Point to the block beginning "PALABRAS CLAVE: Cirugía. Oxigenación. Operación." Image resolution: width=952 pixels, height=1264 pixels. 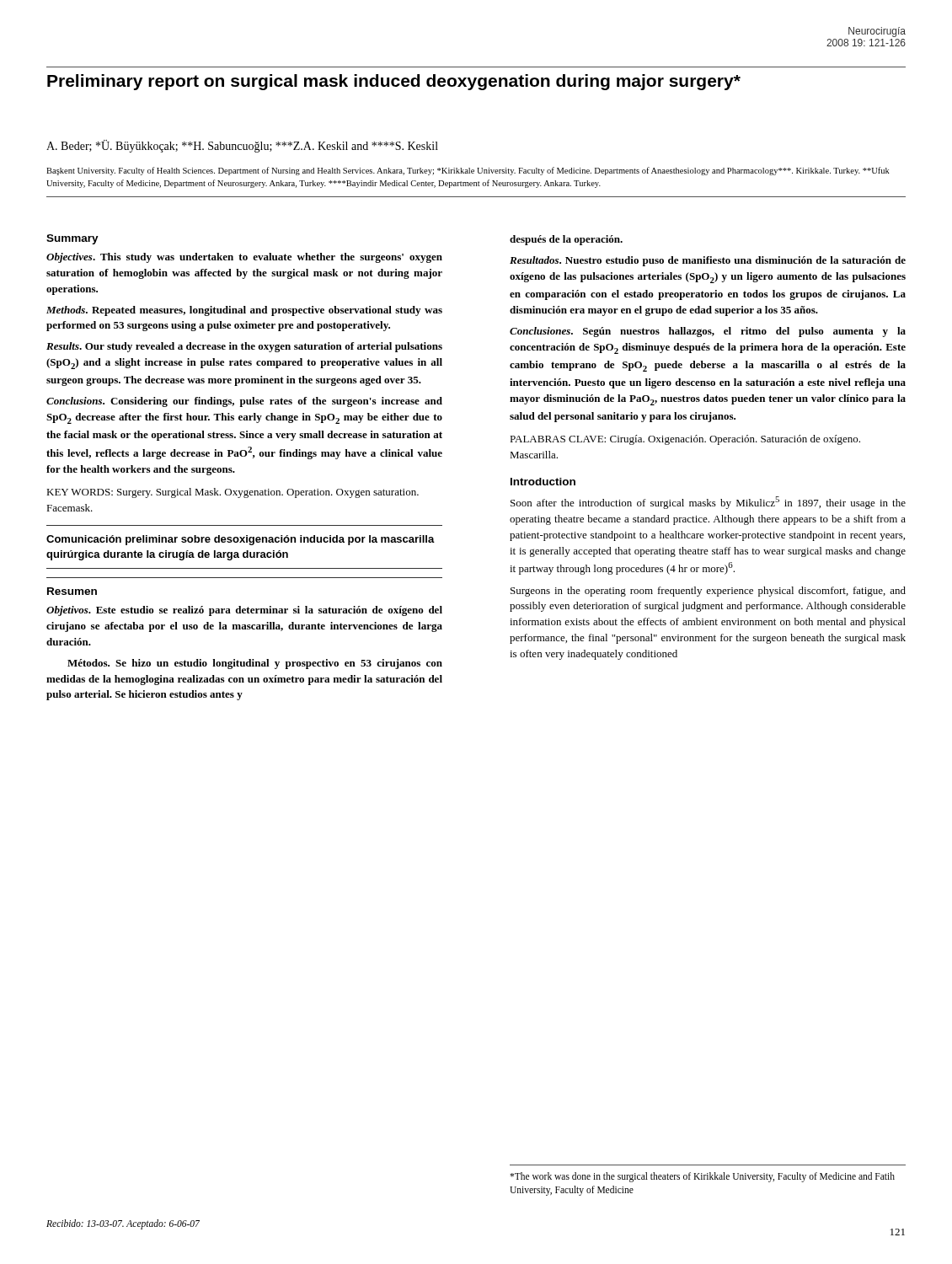(685, 447)
